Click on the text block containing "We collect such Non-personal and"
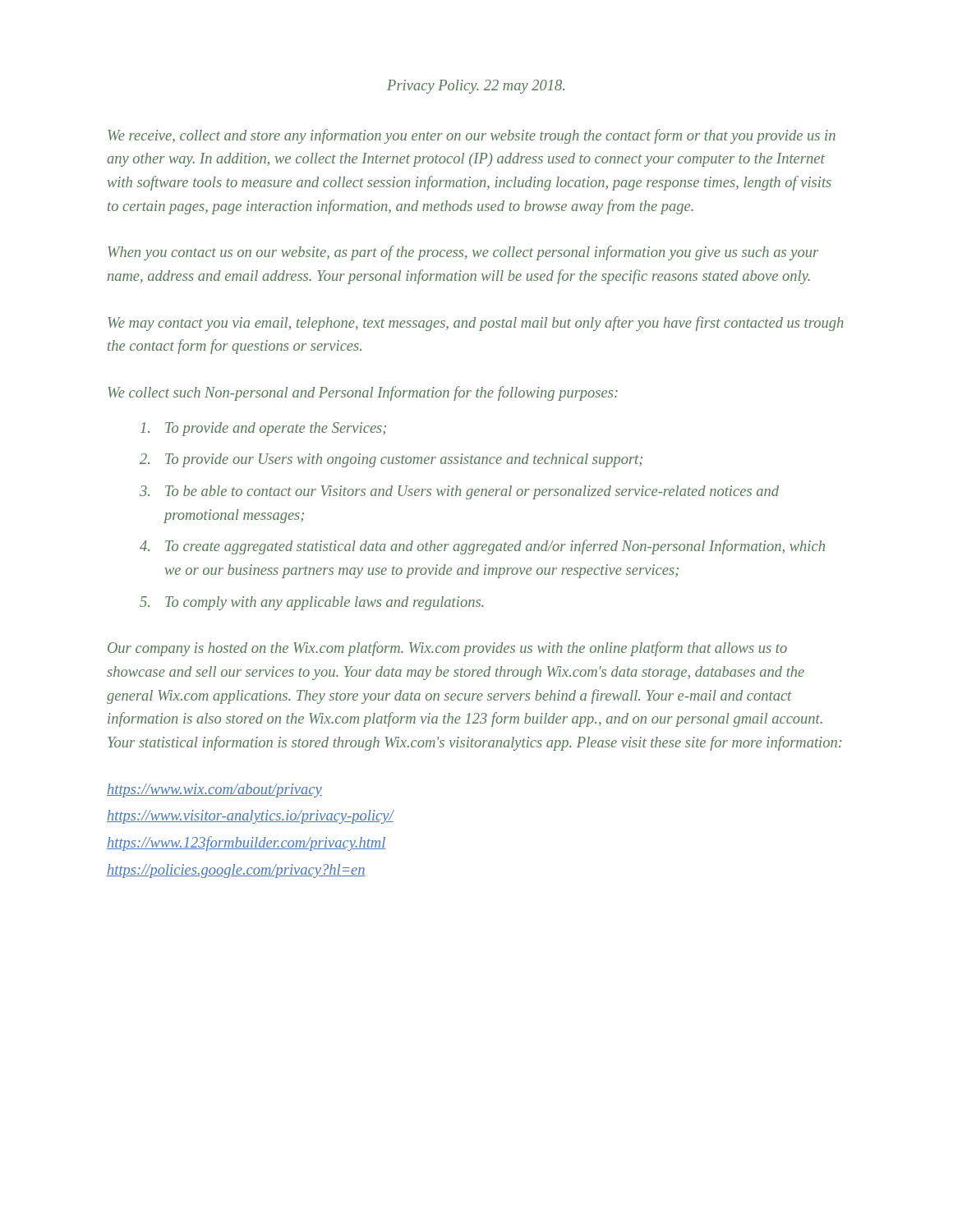Image resolution: width=953 pixels, height=1232 pixels. click(363, 393)
